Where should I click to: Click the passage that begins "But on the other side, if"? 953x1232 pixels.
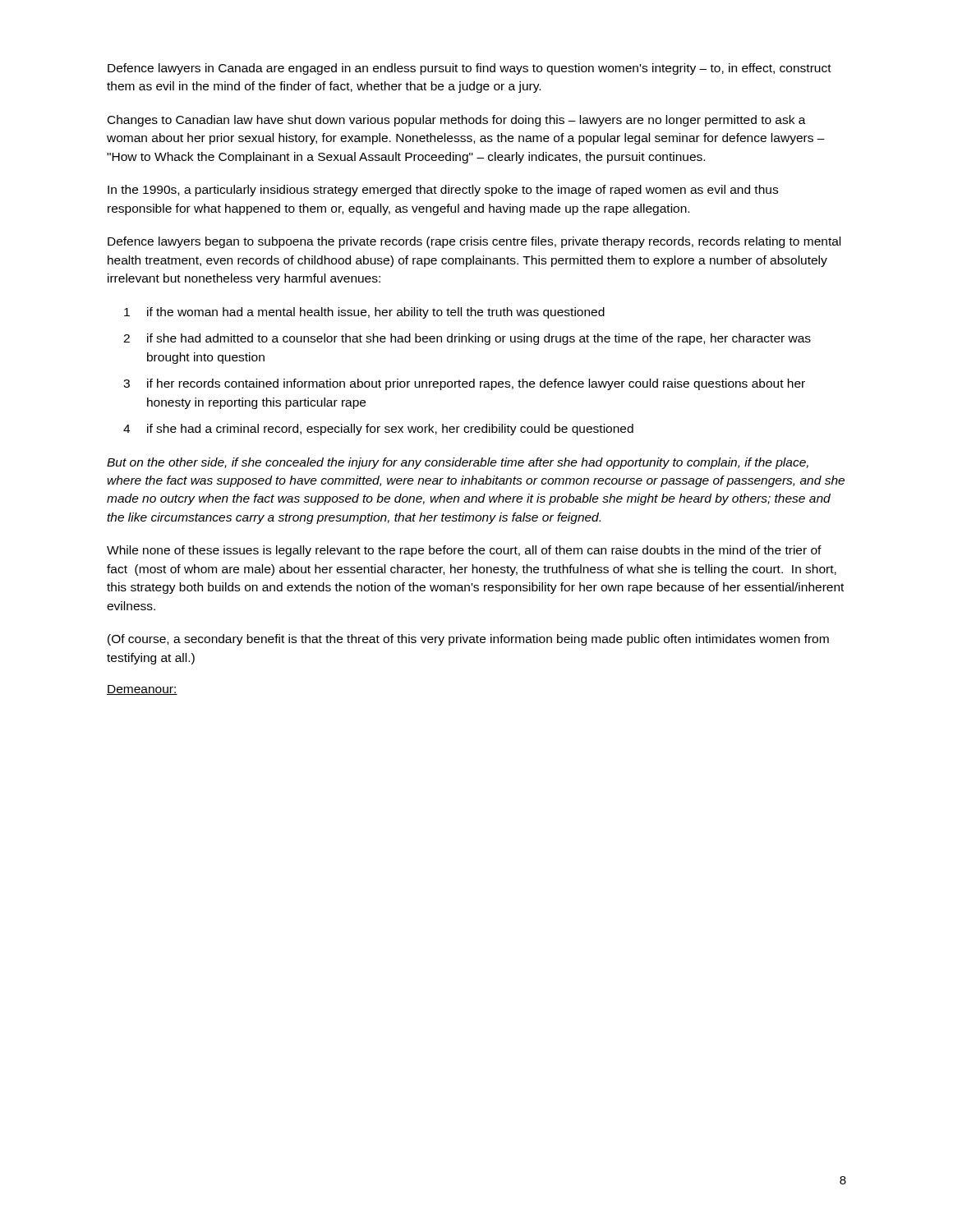pyautogui.click(x=476, y=489)
